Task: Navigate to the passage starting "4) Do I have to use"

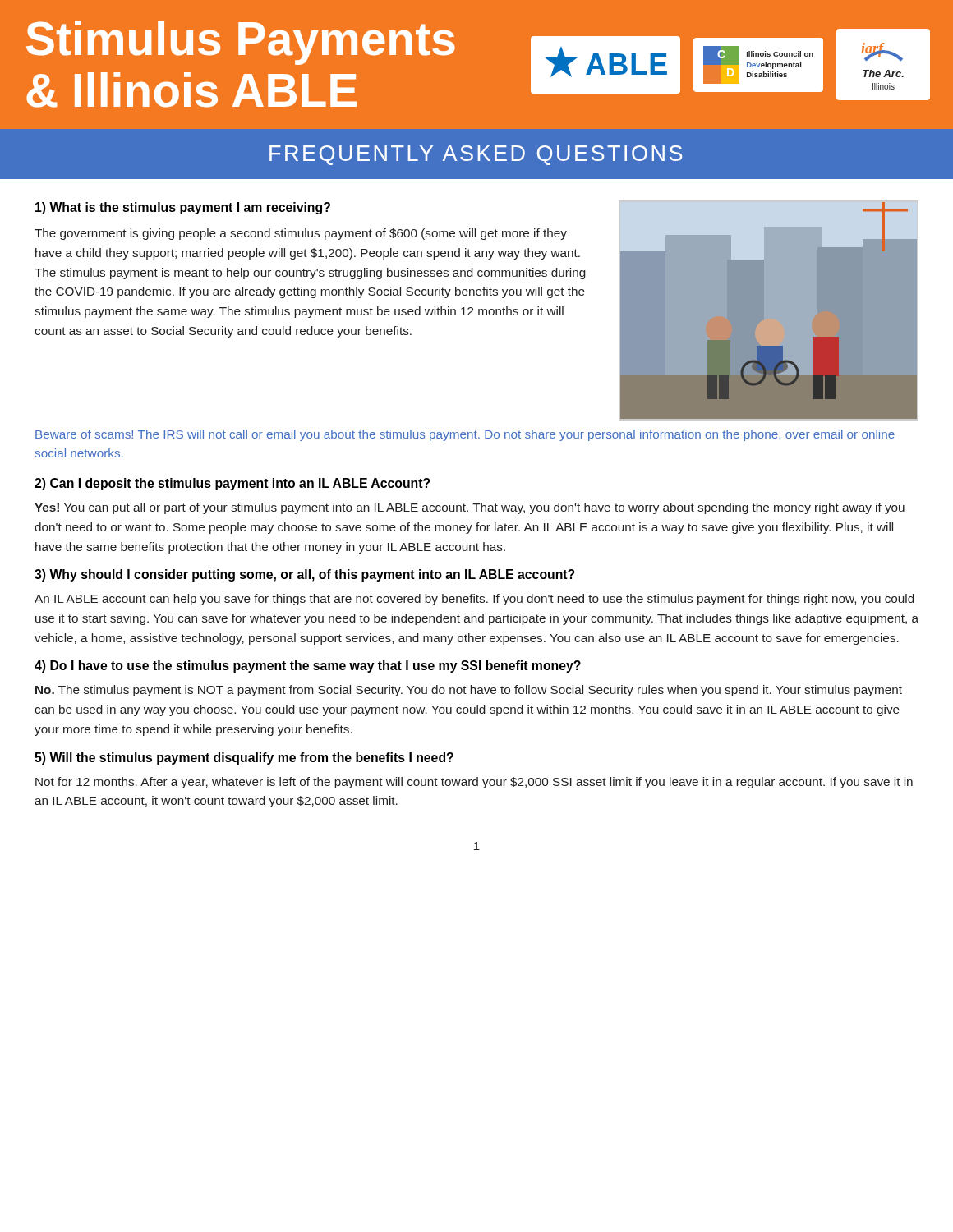Action: [308, 666]
